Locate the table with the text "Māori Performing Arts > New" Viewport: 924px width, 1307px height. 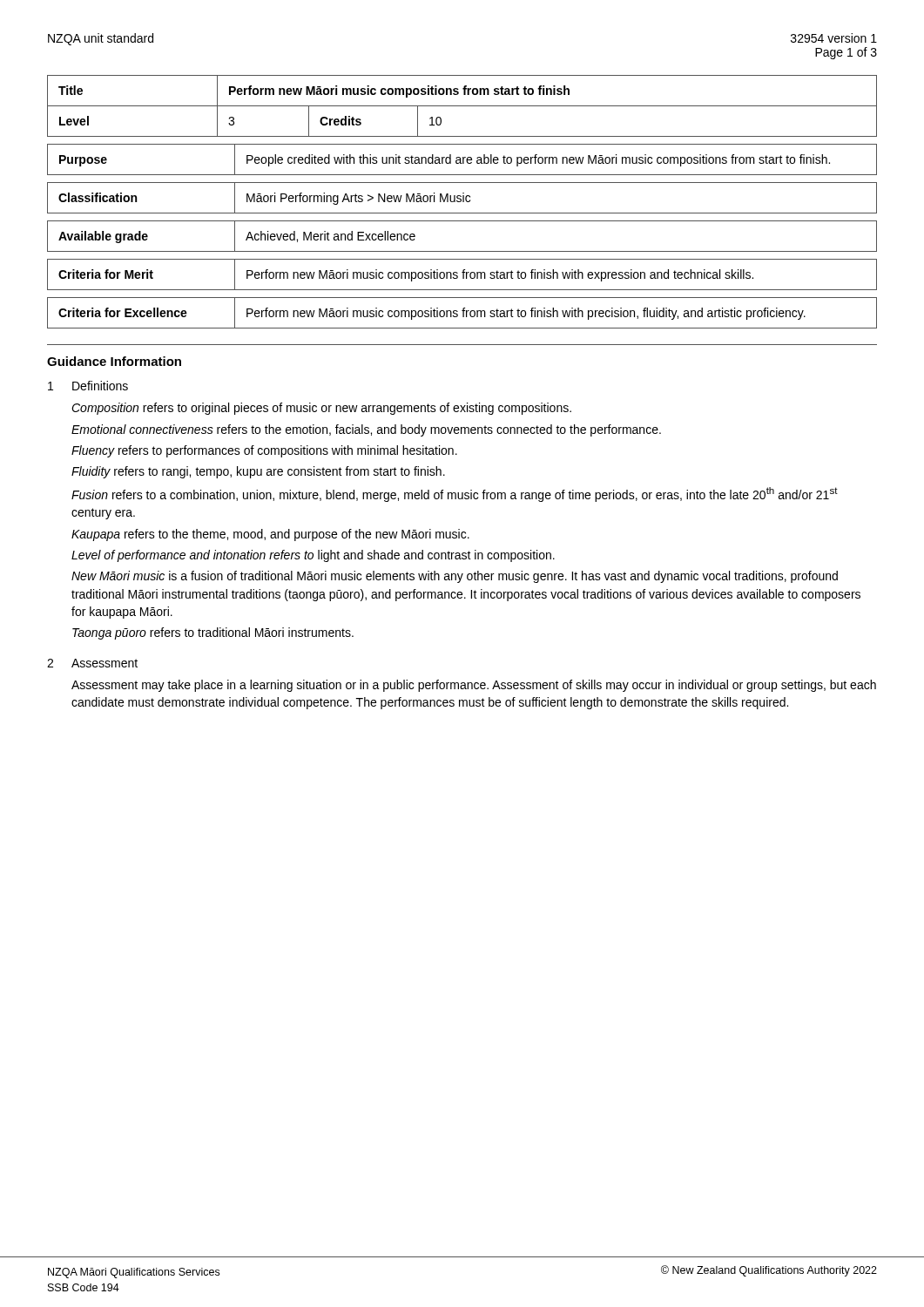click(x=462, y=198)
